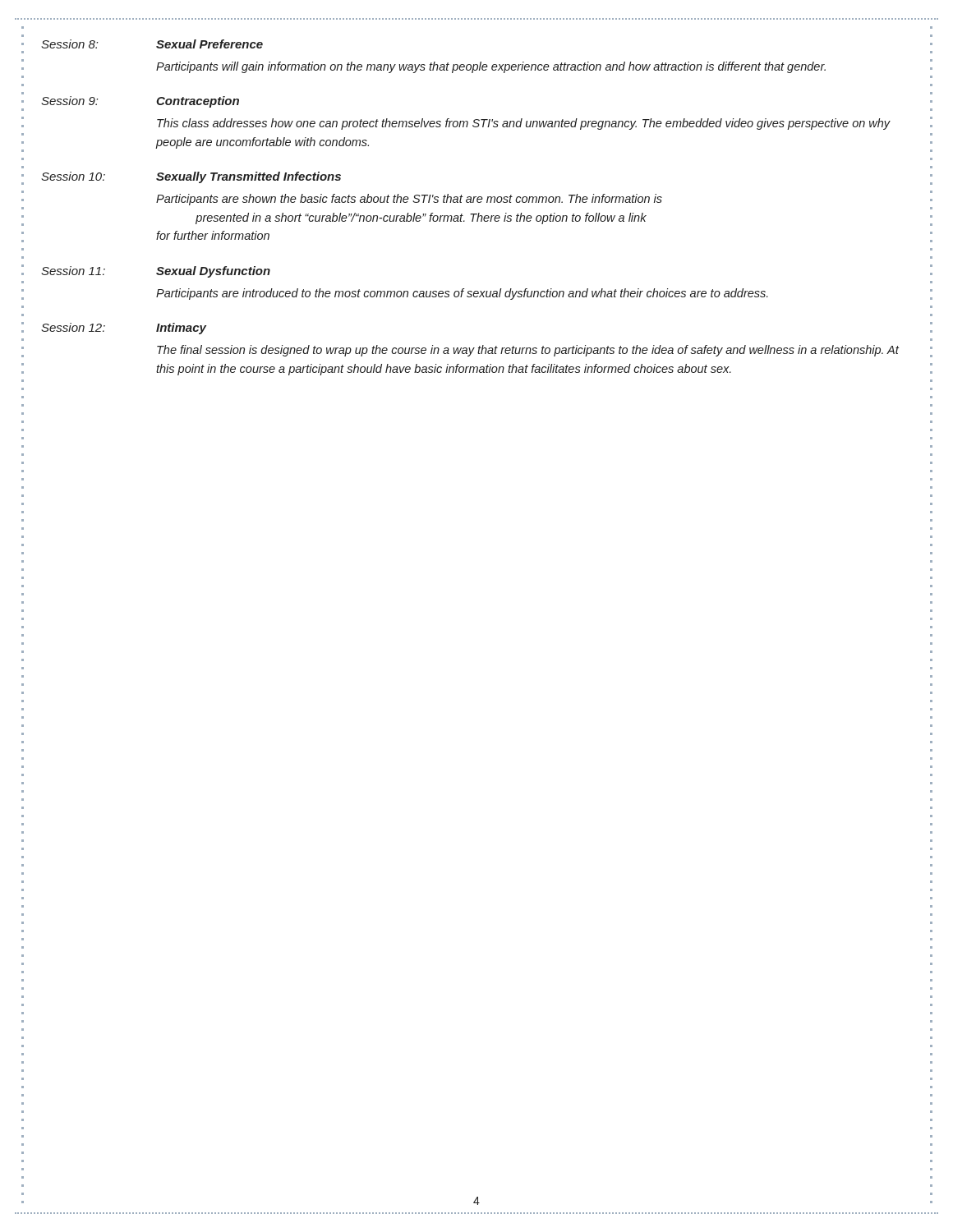Screen dimensions: 1232x953
Task: Find the text with the text "Session 9:"
Action: coord(70,101)
